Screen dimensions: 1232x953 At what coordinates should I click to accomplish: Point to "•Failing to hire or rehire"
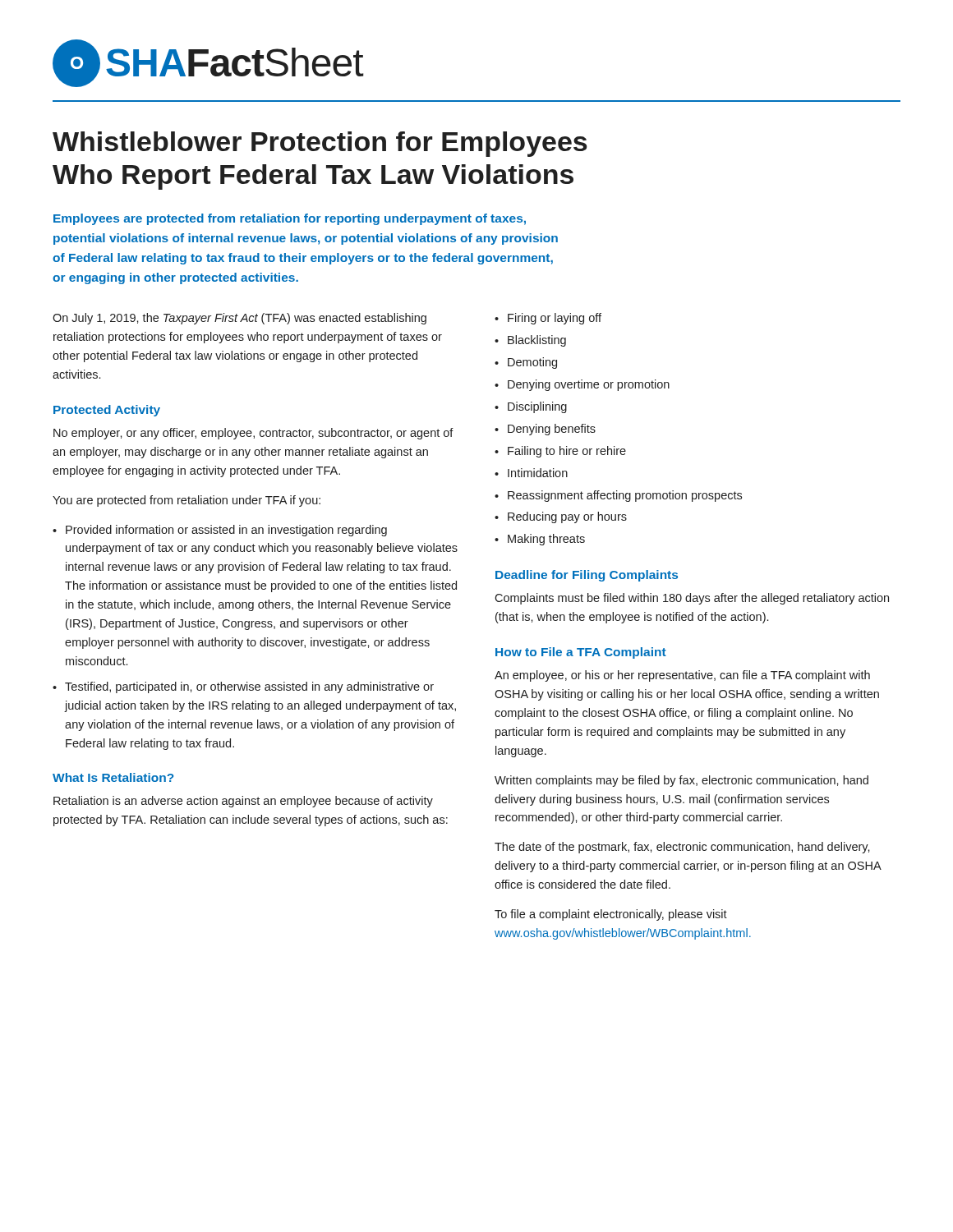click(x=560, y=451)
